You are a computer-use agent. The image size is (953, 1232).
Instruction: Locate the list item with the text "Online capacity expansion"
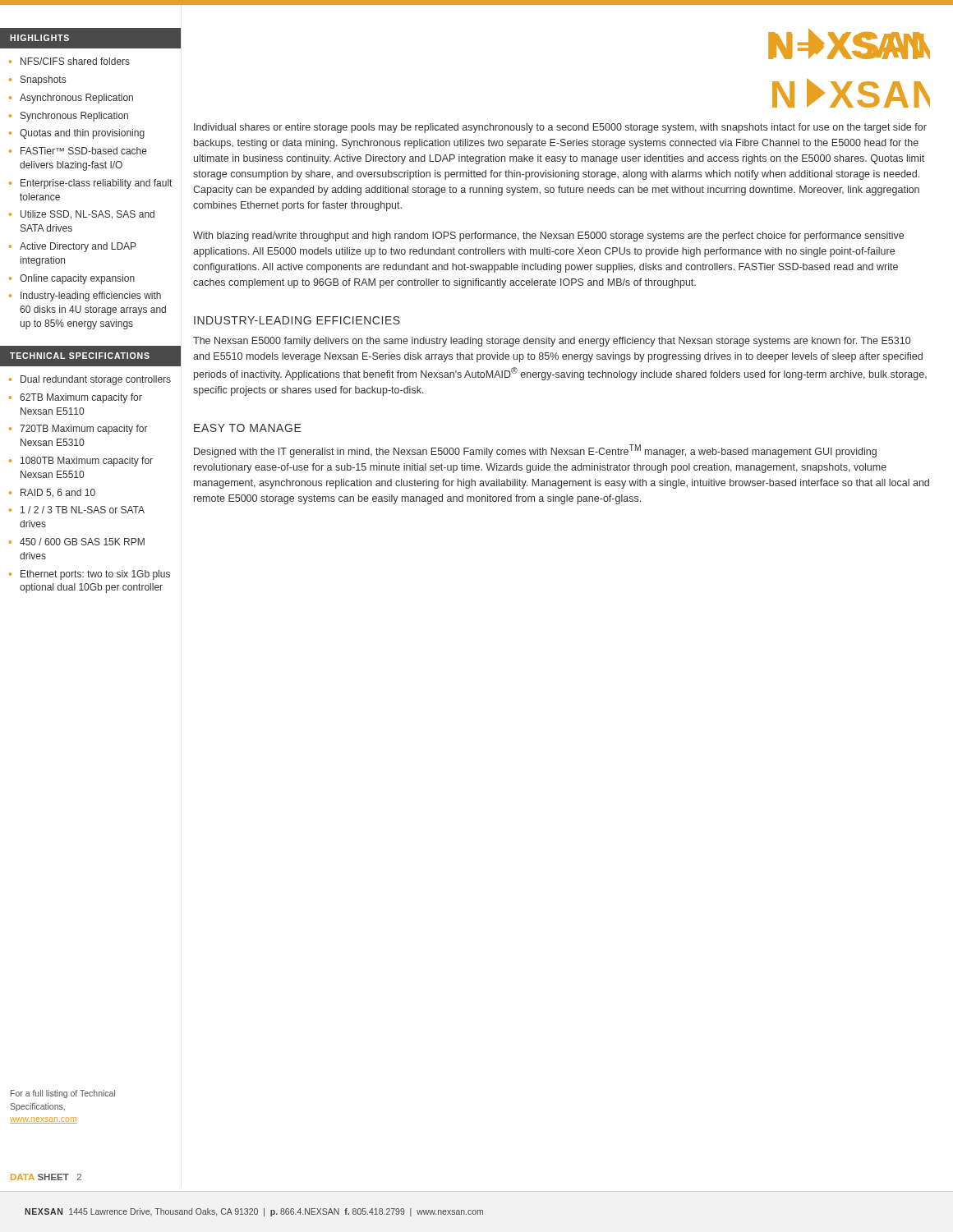[77, 278]
